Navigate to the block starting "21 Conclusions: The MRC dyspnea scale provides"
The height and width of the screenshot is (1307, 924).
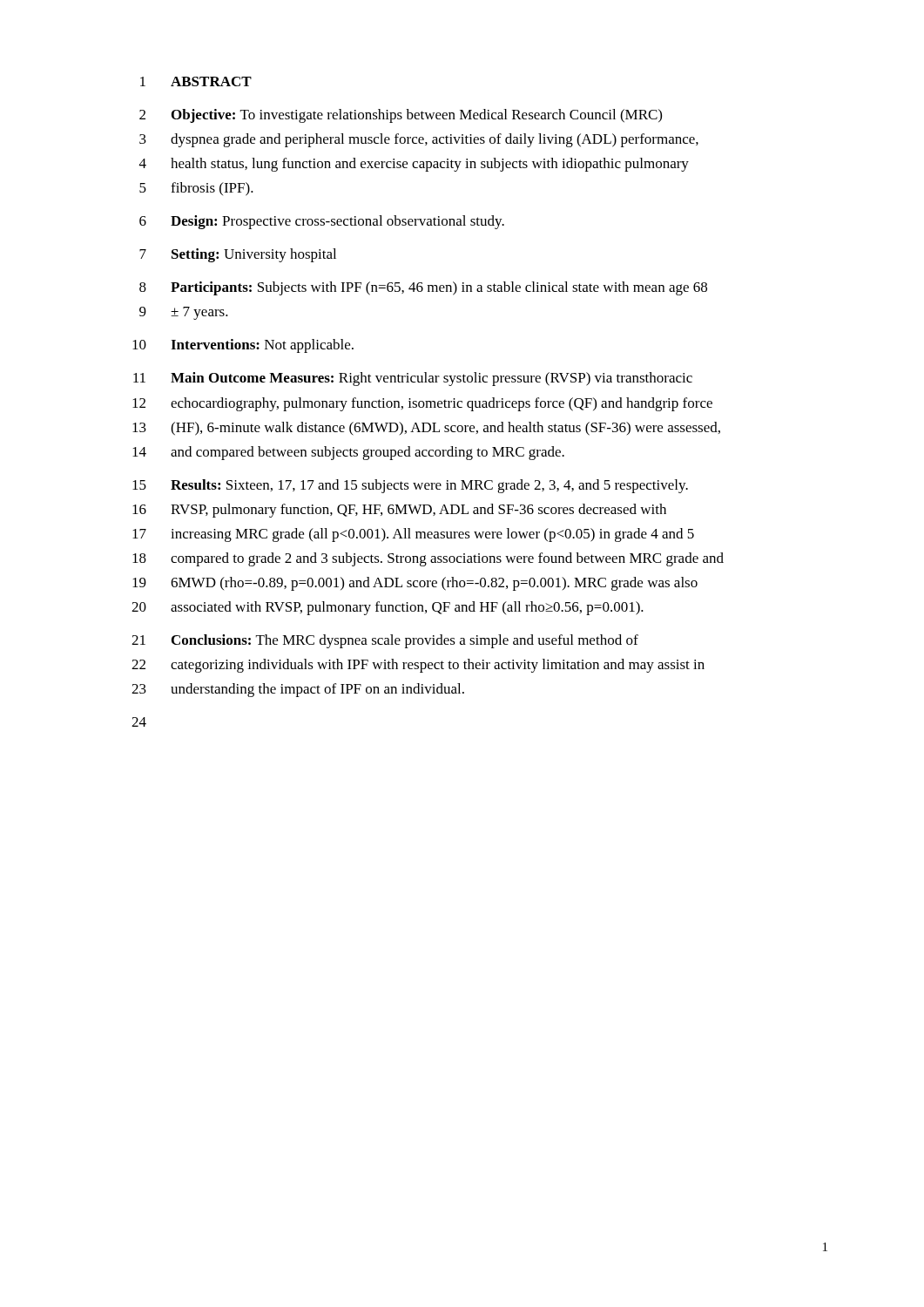click(471, 665)
